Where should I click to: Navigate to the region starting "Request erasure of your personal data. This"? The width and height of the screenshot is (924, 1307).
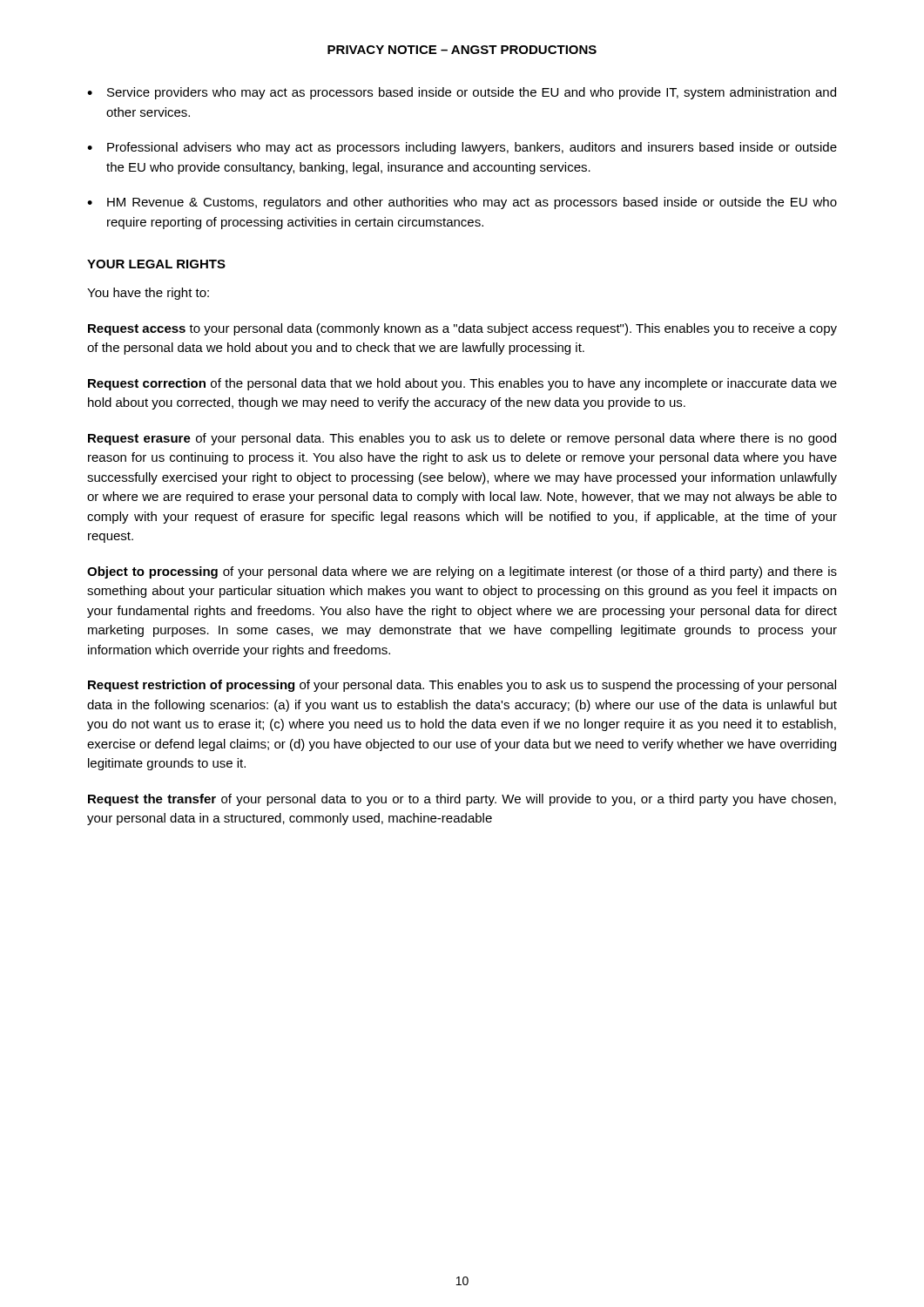coord(462,486)
